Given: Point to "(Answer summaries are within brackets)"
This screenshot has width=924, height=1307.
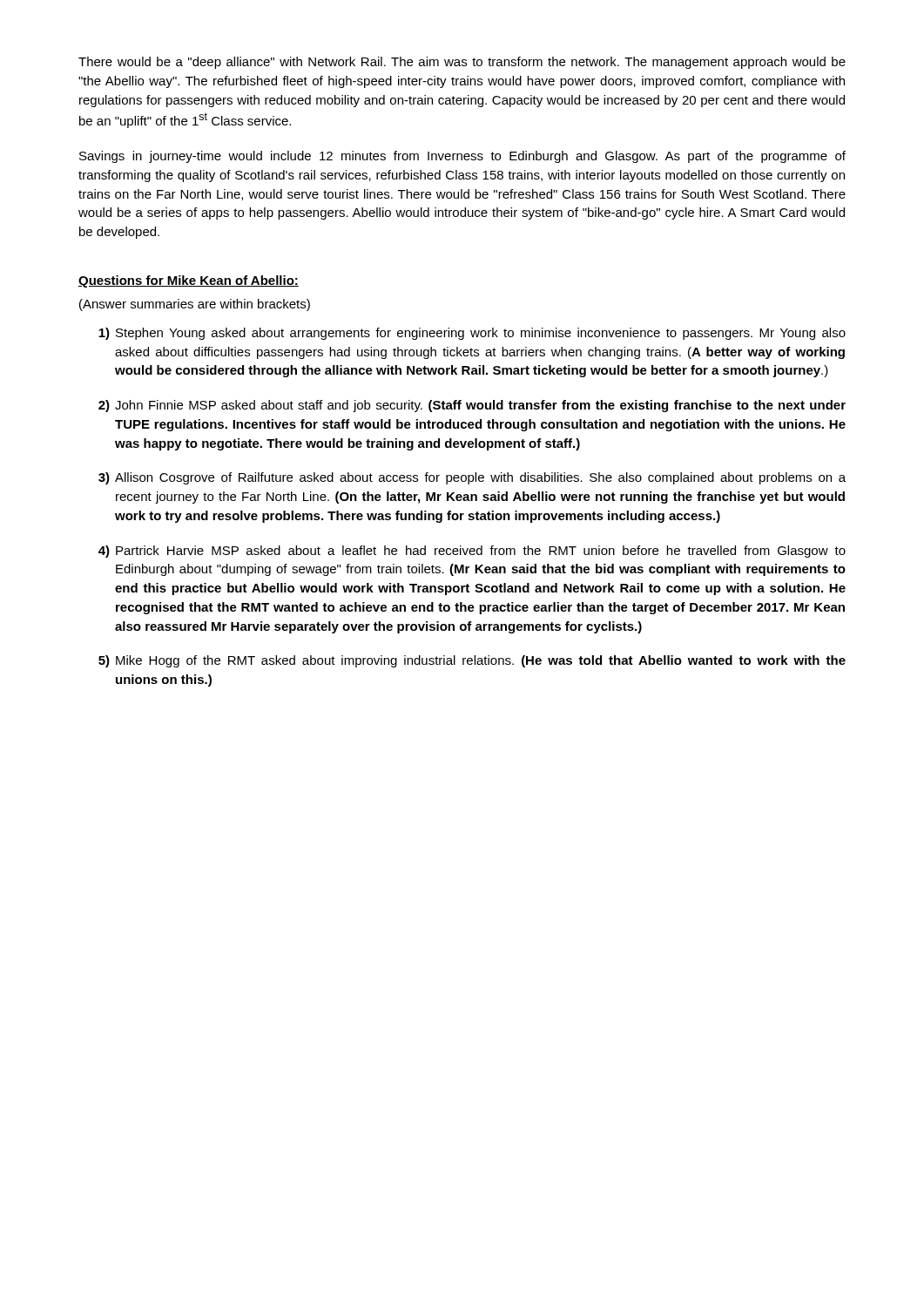Looking at the screenshot, I should coord(195,303).
